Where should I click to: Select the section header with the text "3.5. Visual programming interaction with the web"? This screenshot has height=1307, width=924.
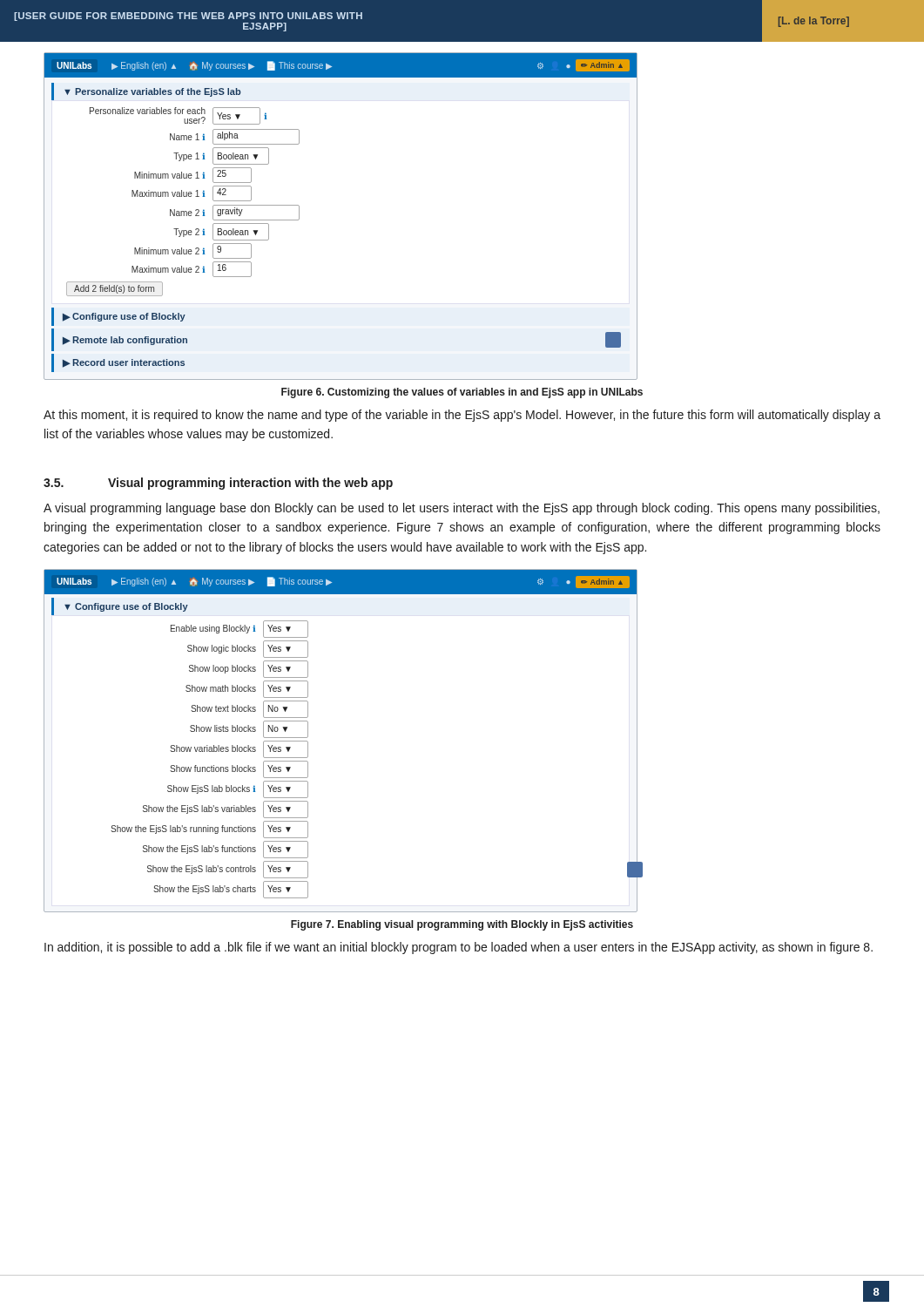[218, 483]
